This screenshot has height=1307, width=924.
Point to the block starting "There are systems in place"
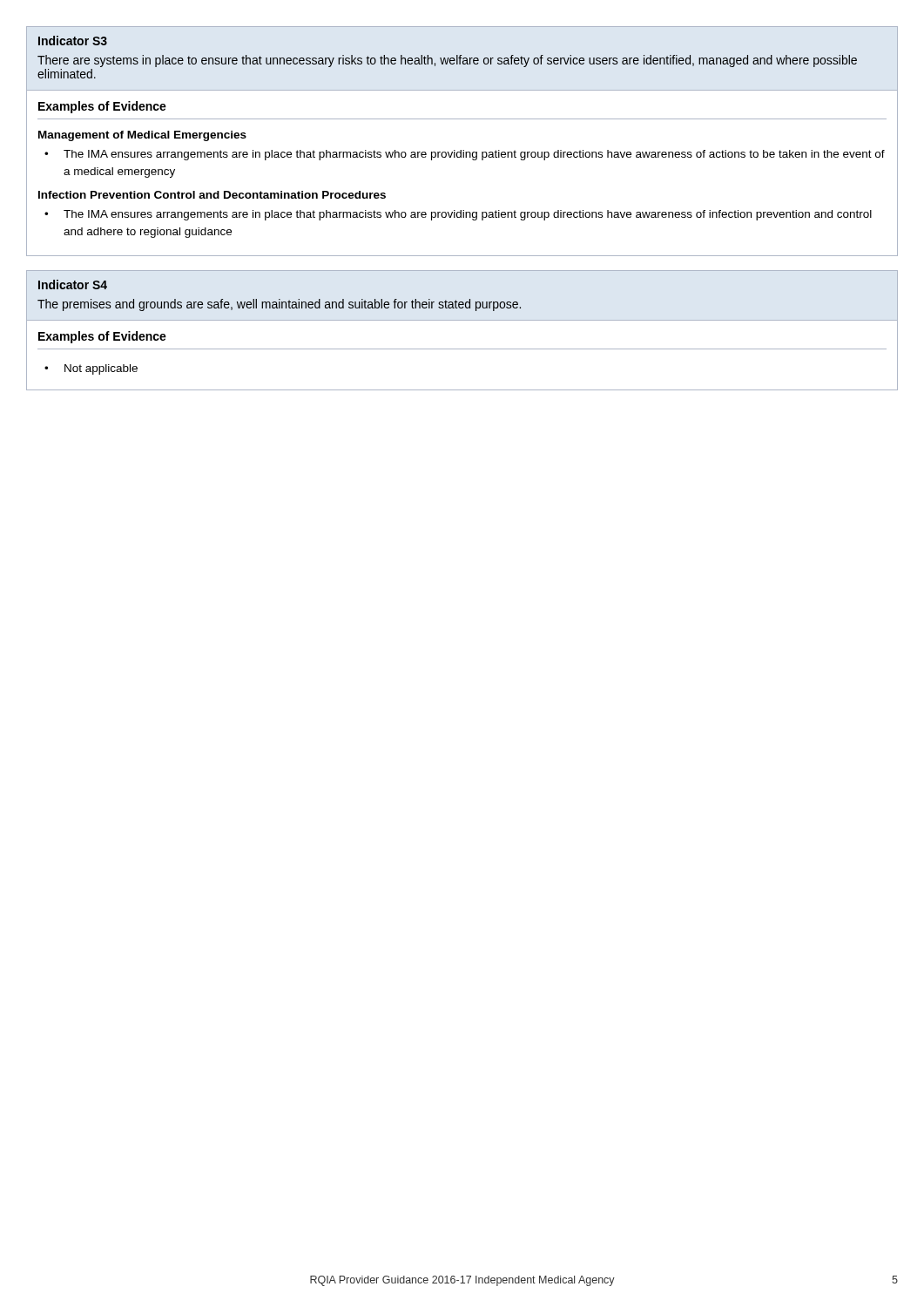click(447, 67)
